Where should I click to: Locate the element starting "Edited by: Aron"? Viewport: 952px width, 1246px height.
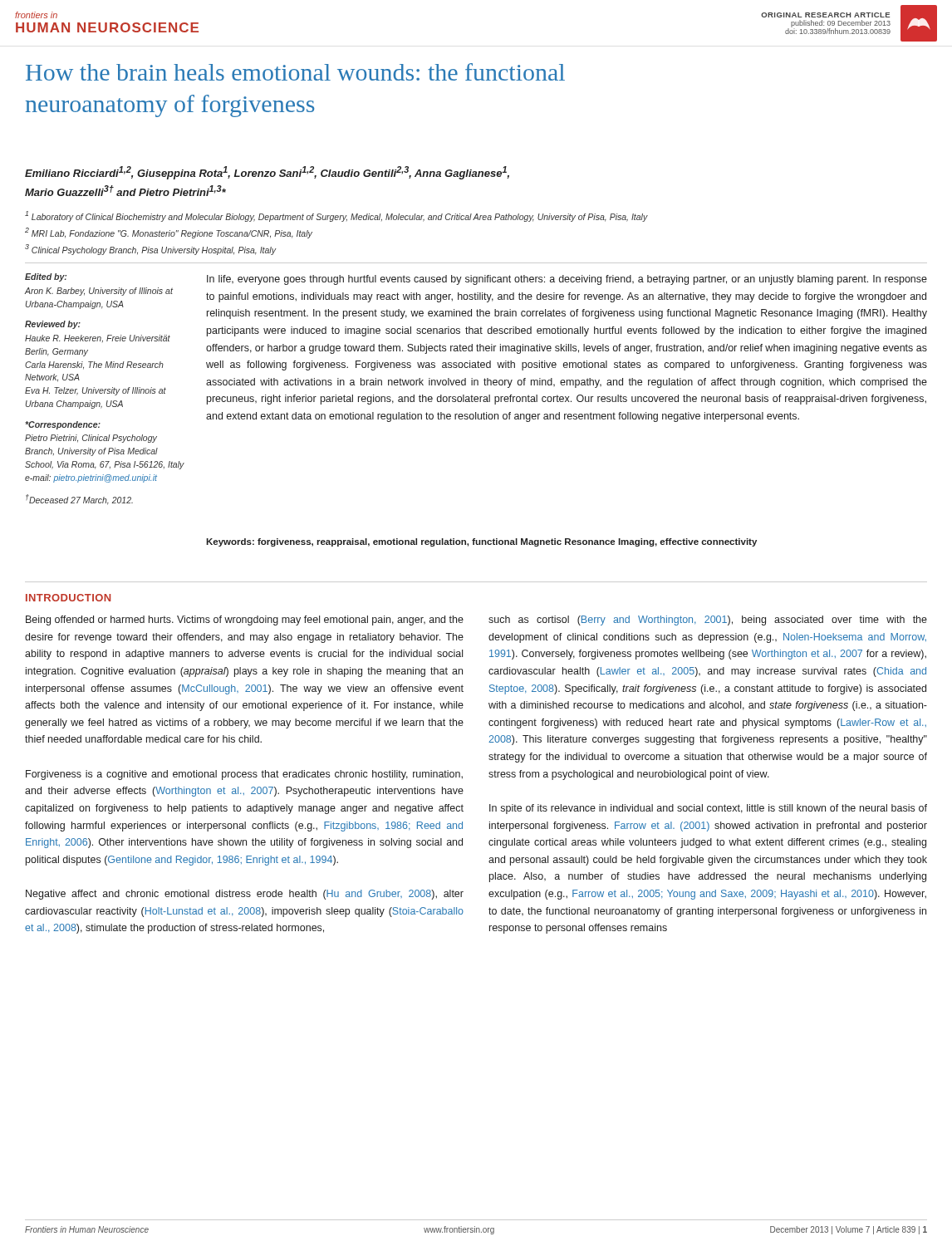106,389
